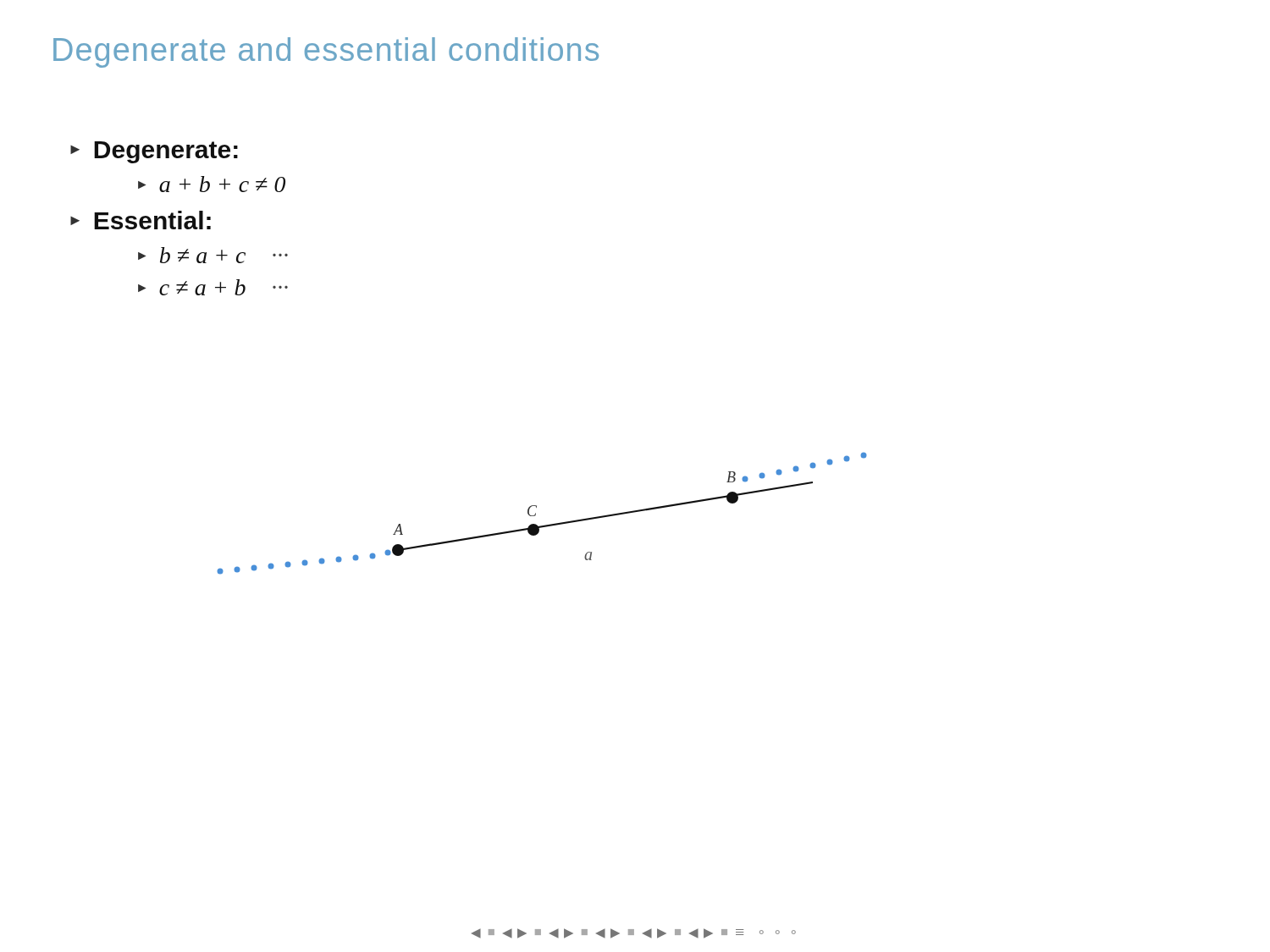The image size is (1270, 952).
Task: Locate the list item containing "► c ≠ a + b"
Action: (212, 288)
